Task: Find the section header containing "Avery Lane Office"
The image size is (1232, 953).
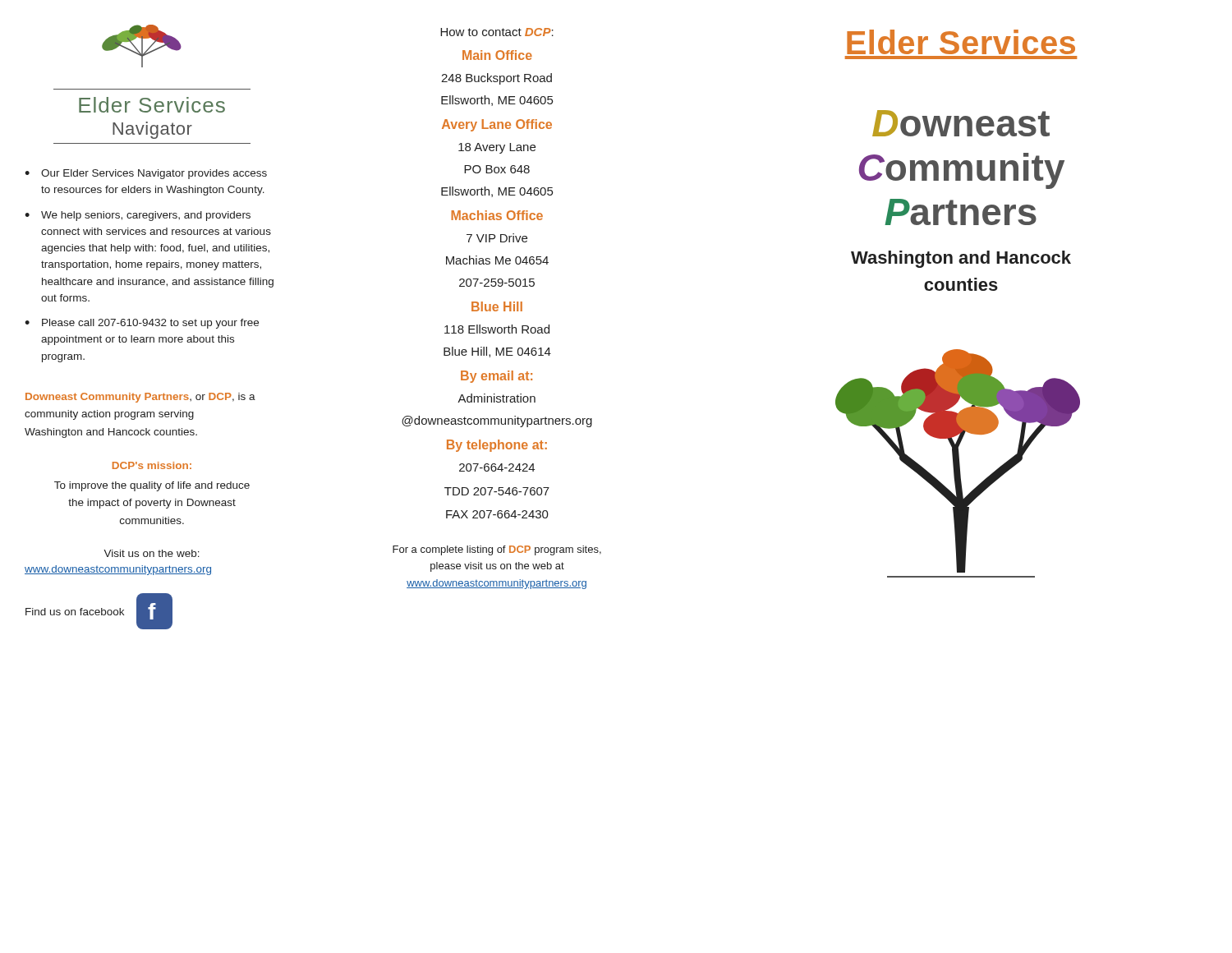Action: click(497, 124)
